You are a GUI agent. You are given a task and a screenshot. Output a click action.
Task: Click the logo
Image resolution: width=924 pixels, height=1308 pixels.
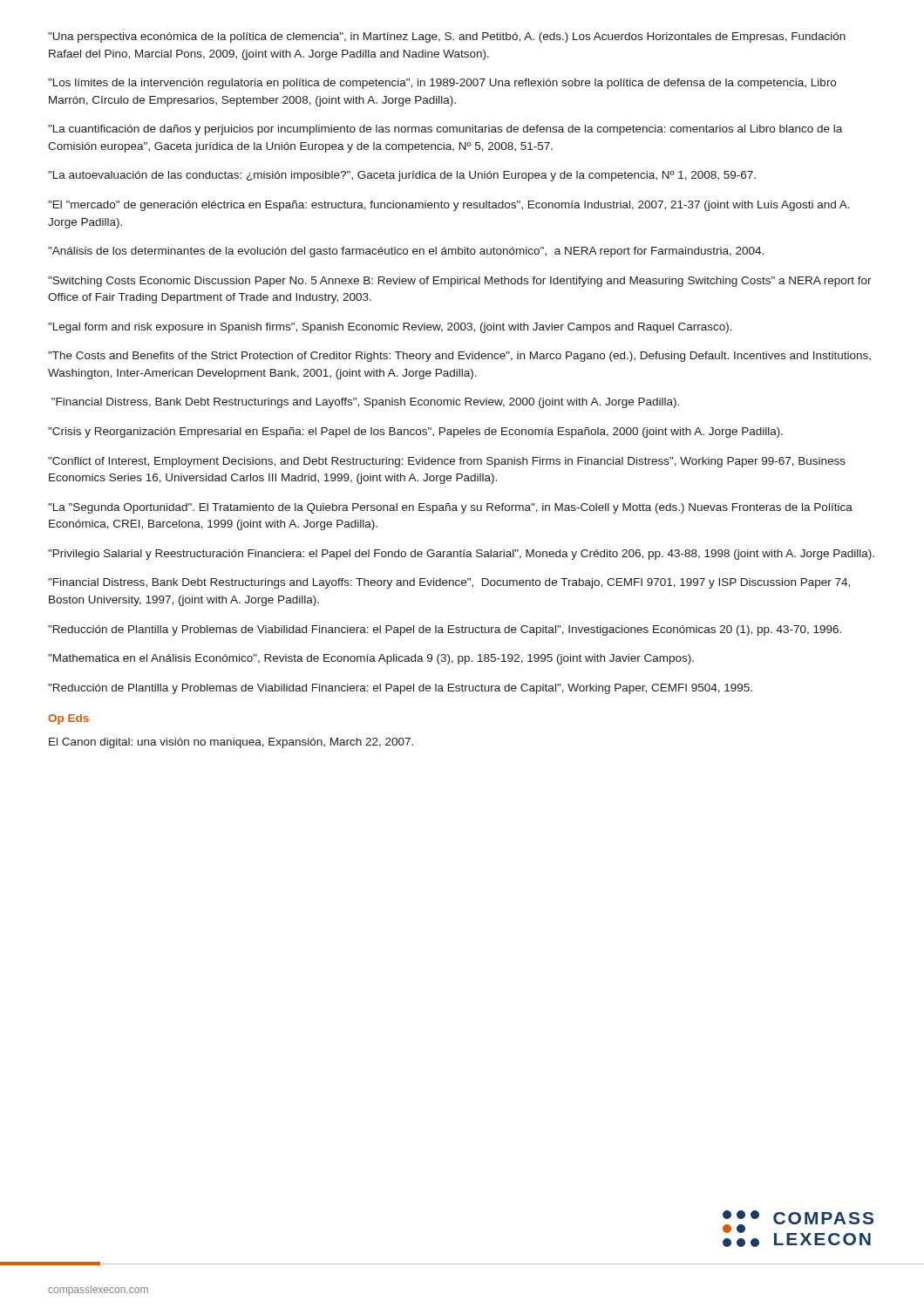(797, 1229)
